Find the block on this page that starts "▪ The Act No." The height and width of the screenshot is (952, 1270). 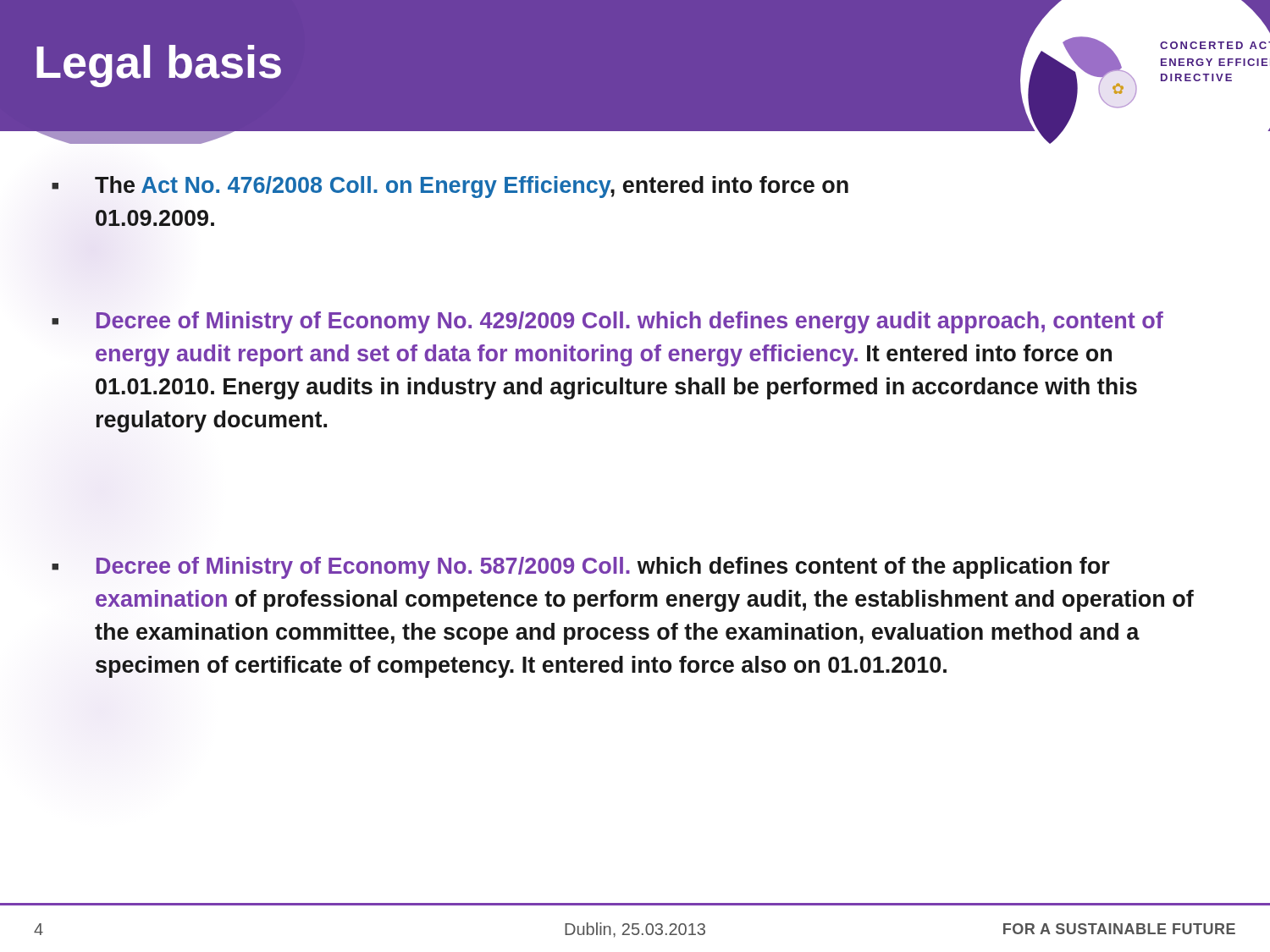pyautogui.click(x=450, y=202)
